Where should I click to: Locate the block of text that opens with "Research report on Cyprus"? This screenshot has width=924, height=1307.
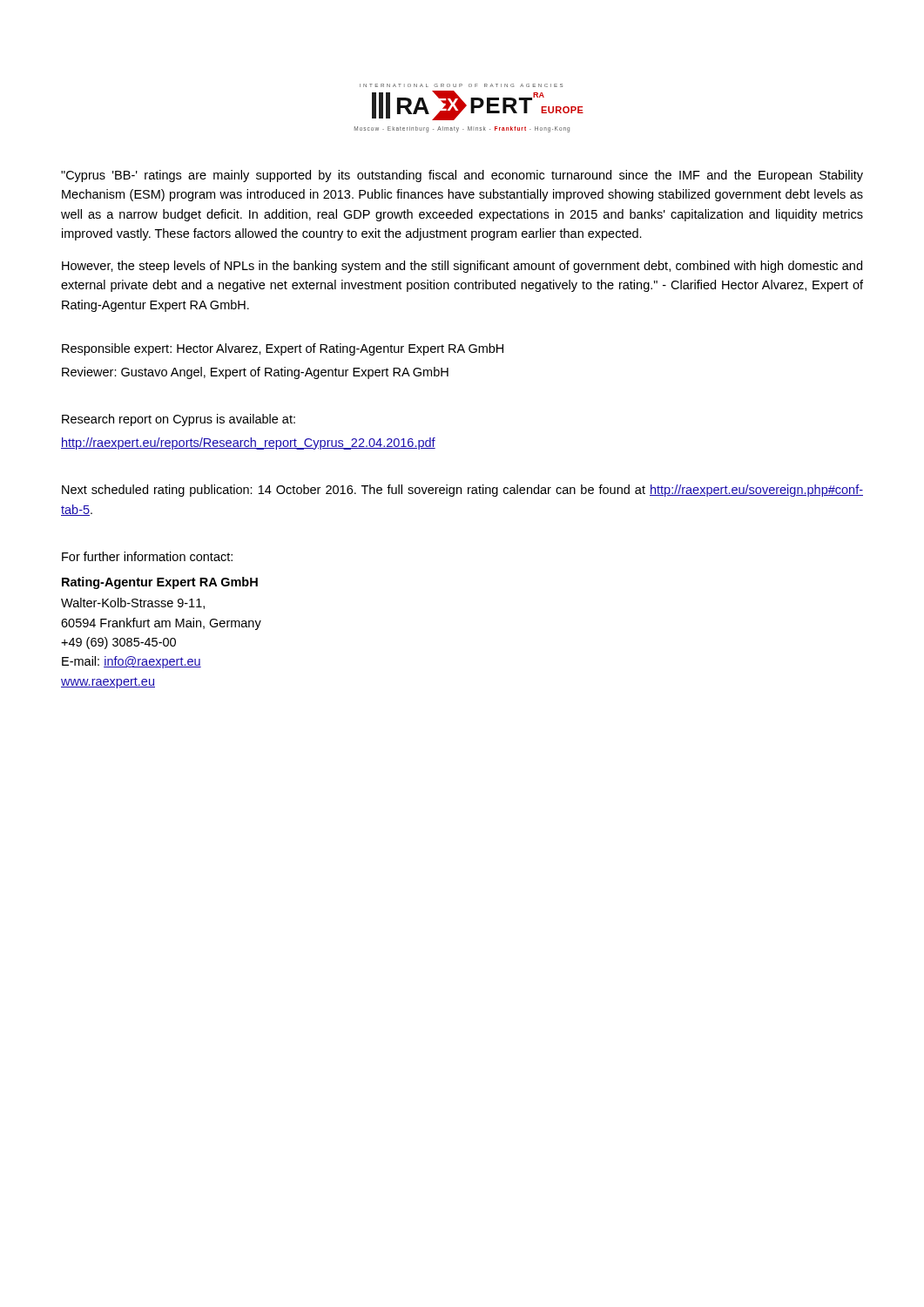point(179,420)
